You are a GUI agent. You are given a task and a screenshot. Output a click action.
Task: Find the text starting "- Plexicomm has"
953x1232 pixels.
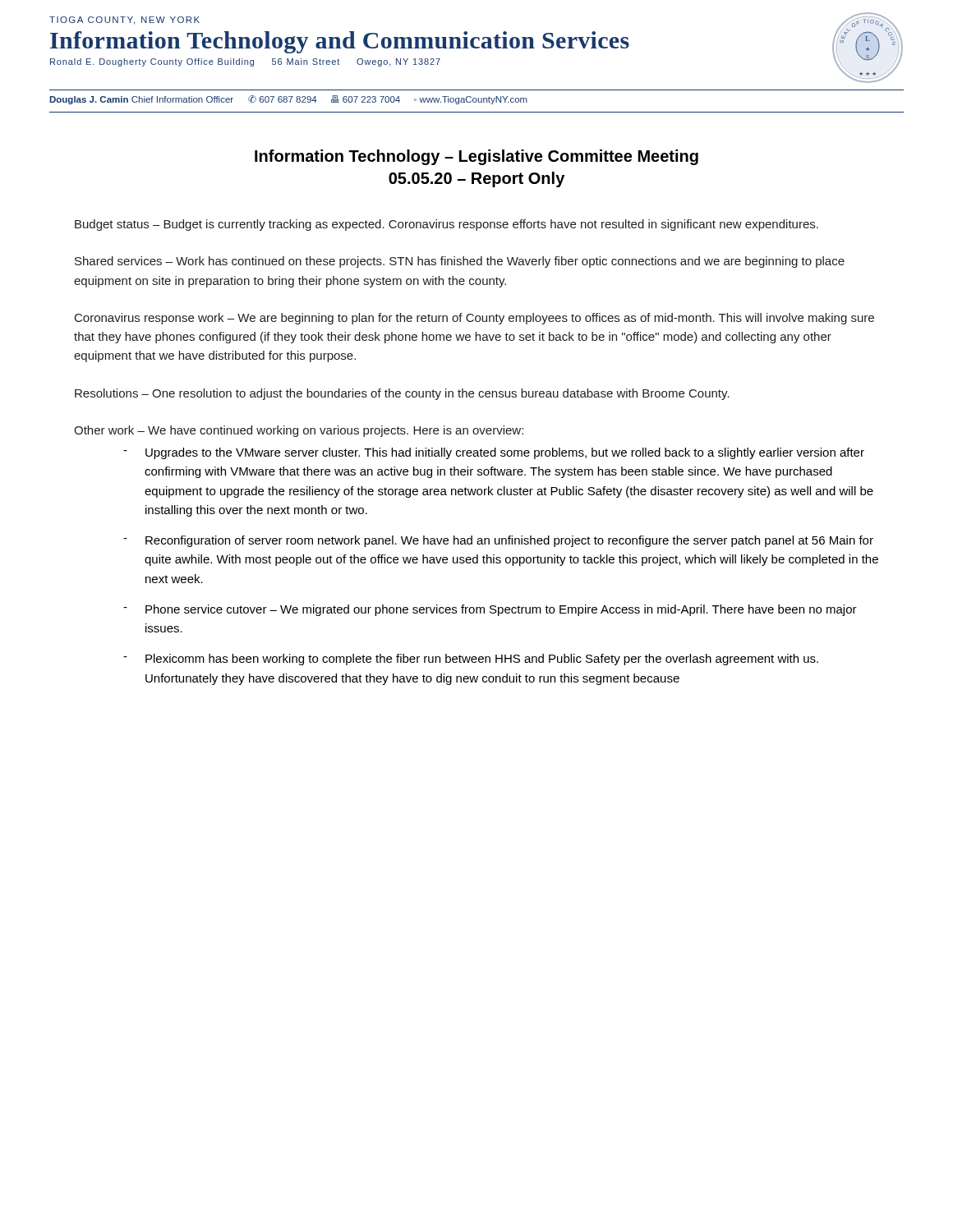[501, 668]
